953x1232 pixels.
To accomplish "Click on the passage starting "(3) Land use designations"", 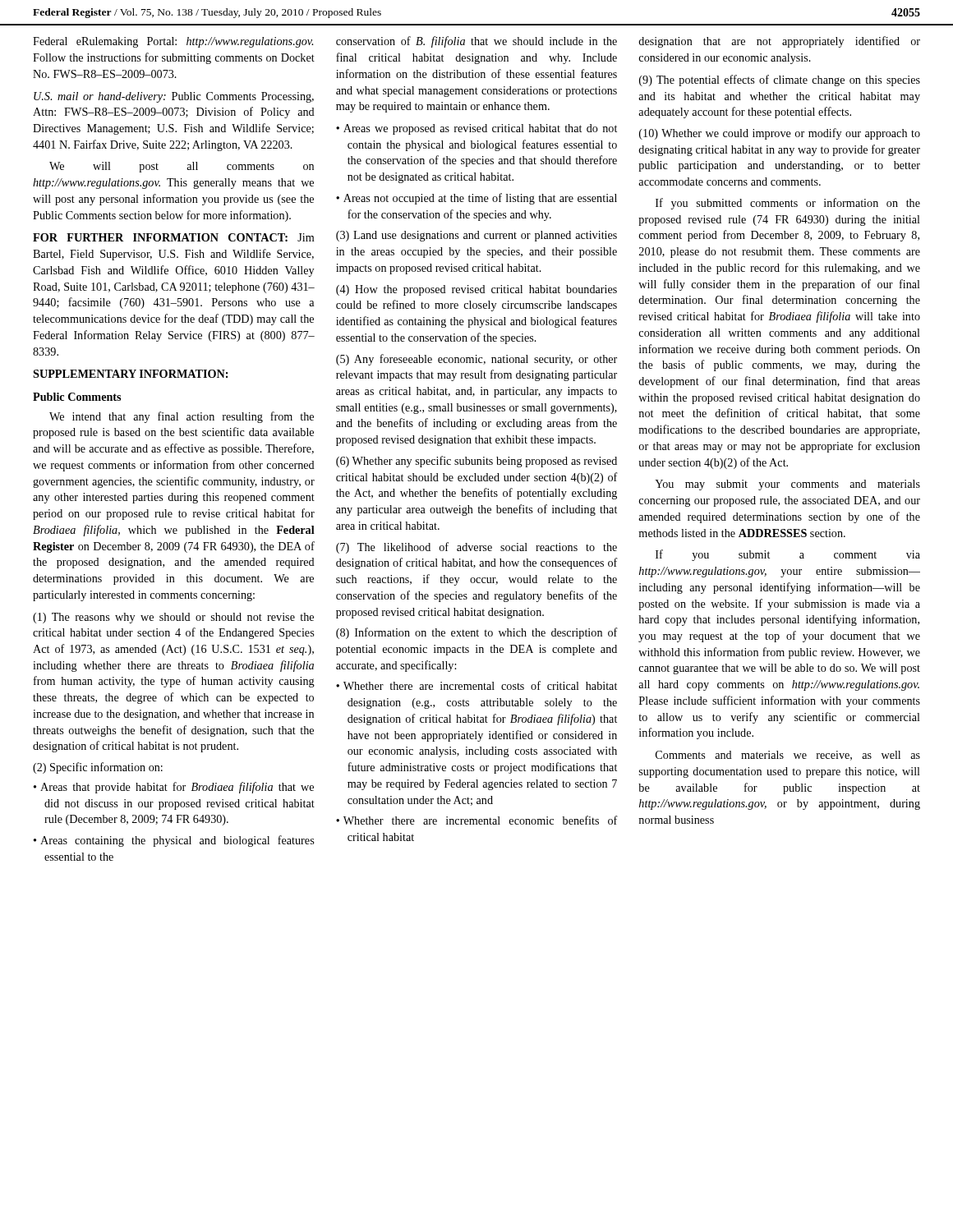I will (476, 252).
